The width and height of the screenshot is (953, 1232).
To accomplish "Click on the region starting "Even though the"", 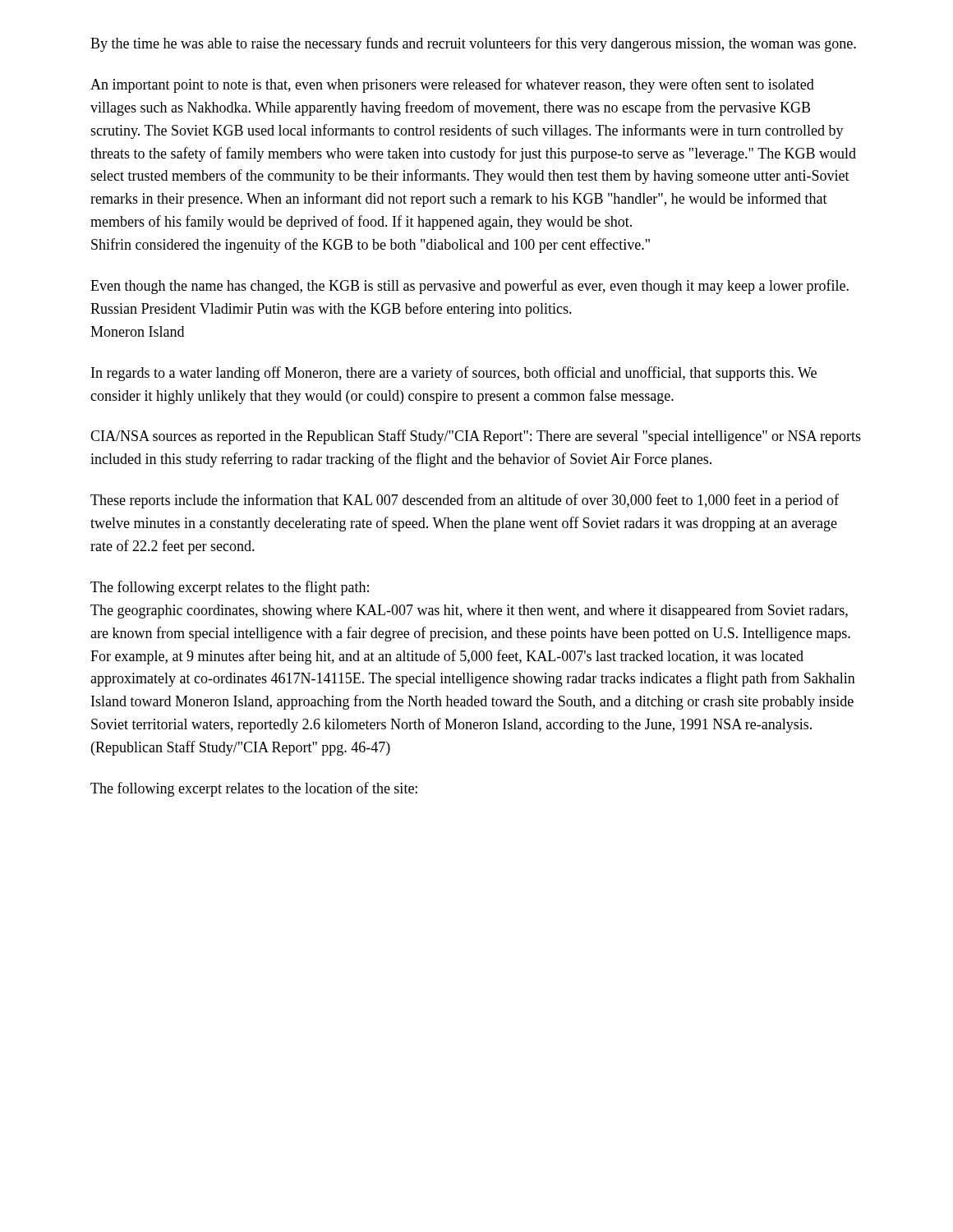I will click(x=470, y=309).
